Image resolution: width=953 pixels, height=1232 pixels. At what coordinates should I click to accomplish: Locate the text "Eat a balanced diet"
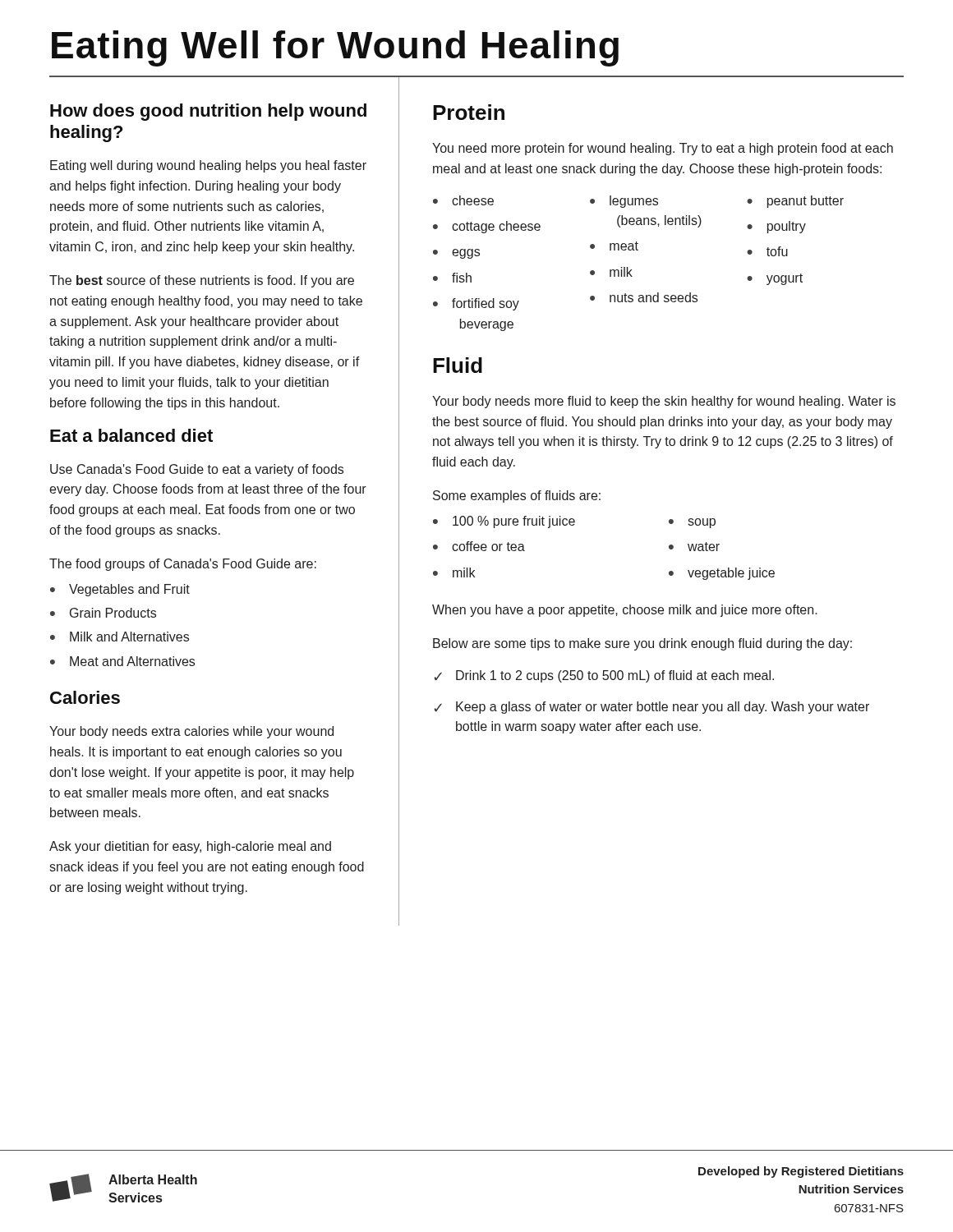click(209, 436)
